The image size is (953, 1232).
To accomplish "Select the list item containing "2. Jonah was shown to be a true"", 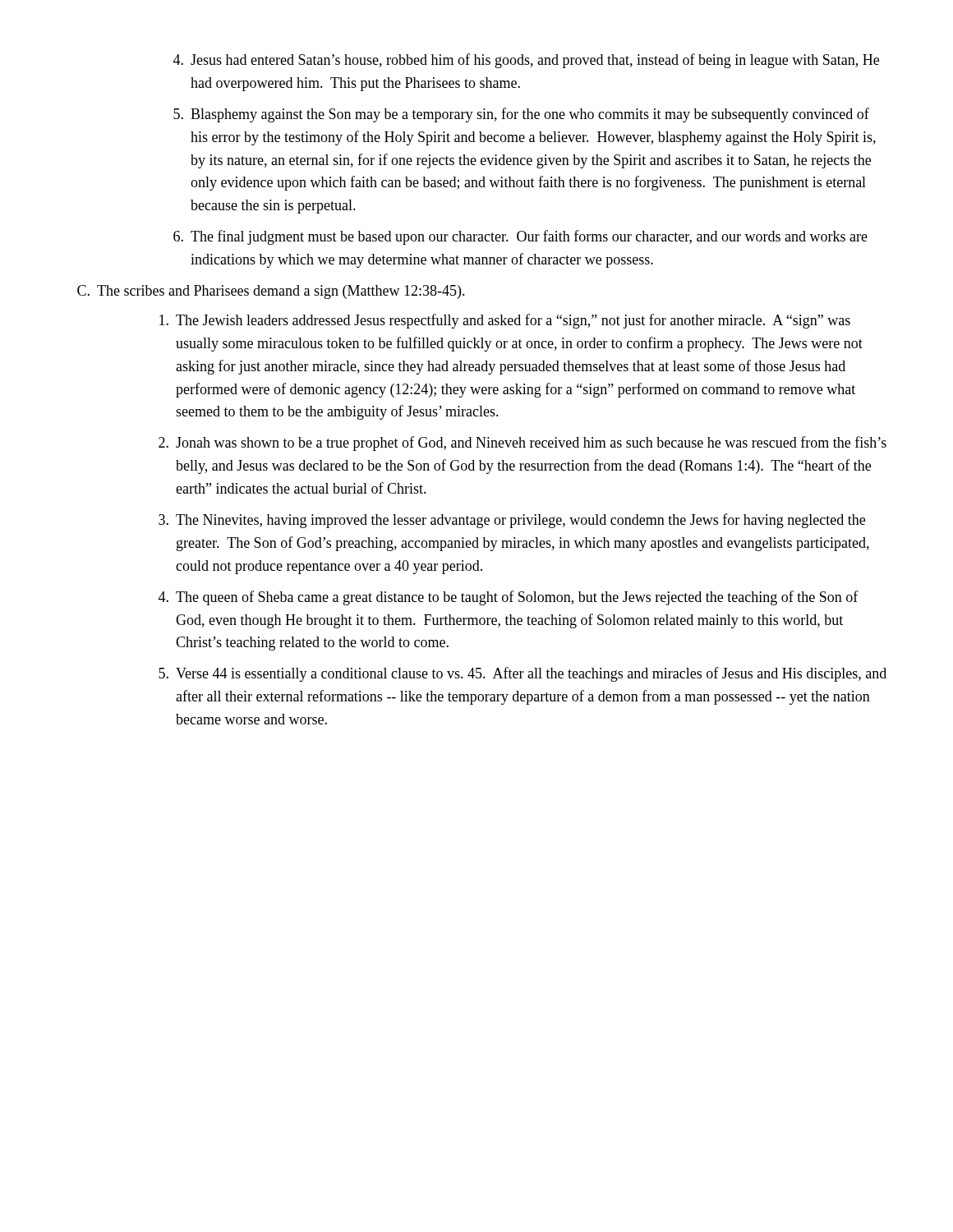I will [x=517, y=467].
